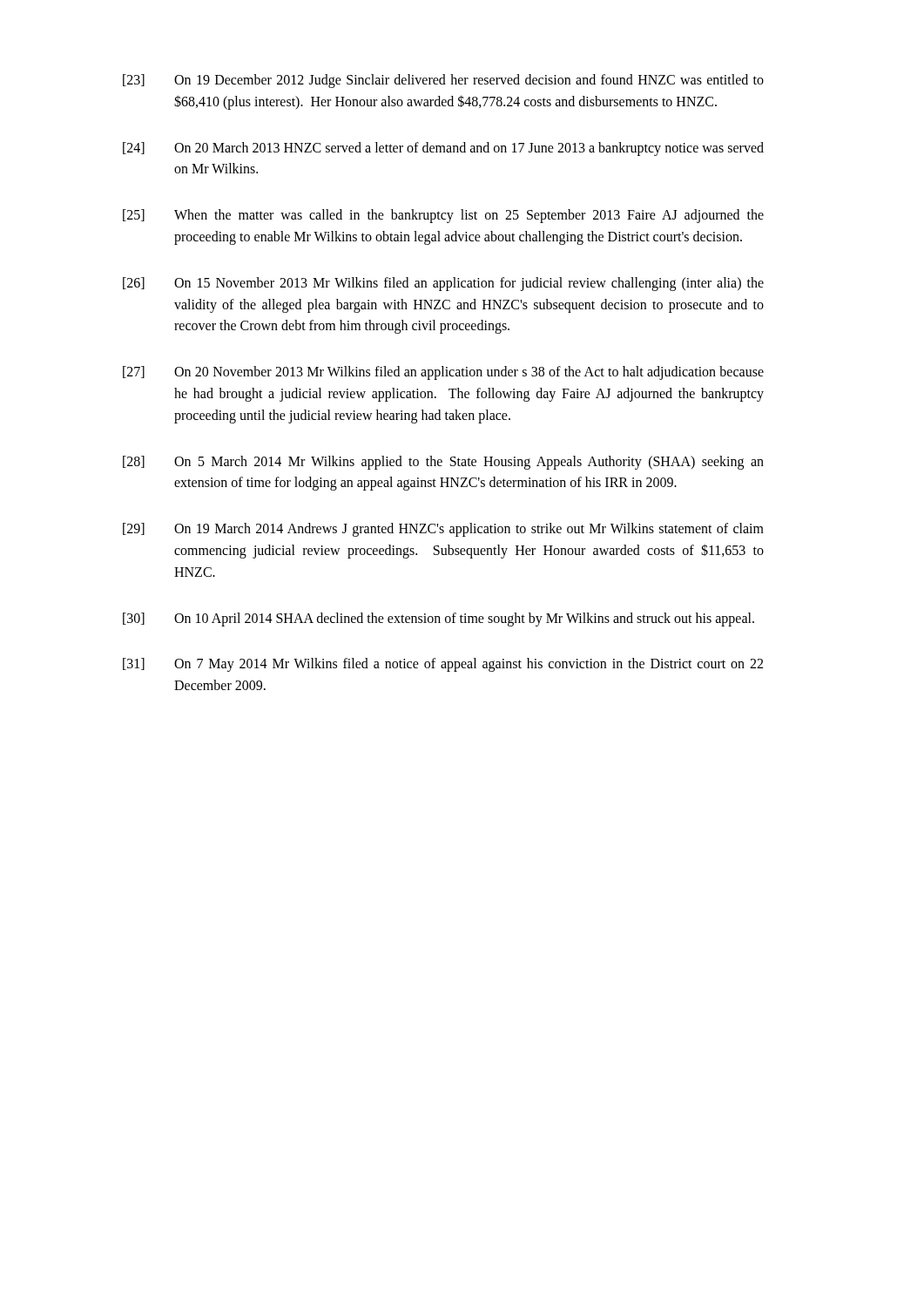
Task: Navigate to the block starting "[31]On 7 May 2014 Mr Wilkins filed"
Action: pos(443,675)
